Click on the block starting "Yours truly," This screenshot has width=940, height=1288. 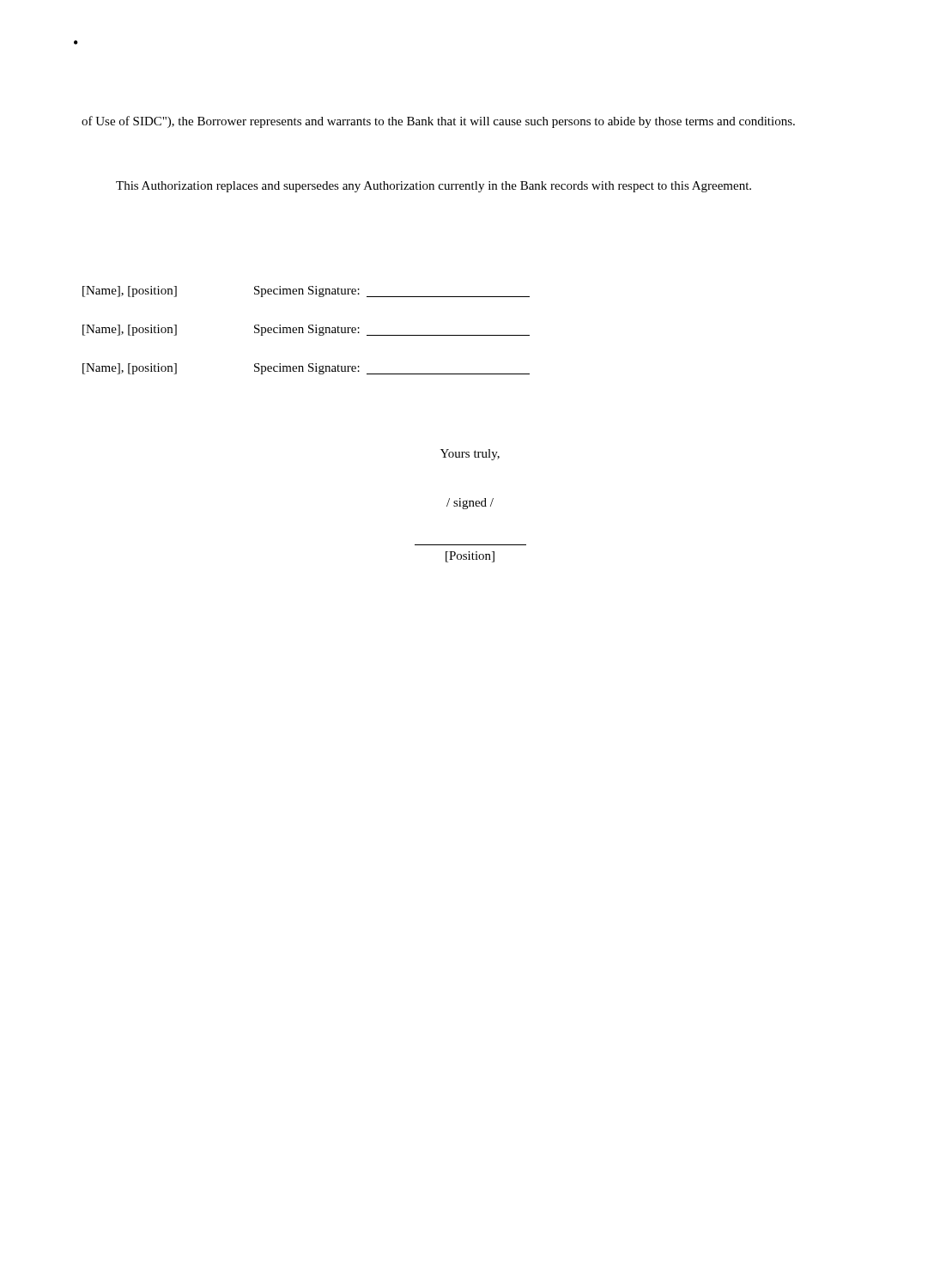pos(470,453)
